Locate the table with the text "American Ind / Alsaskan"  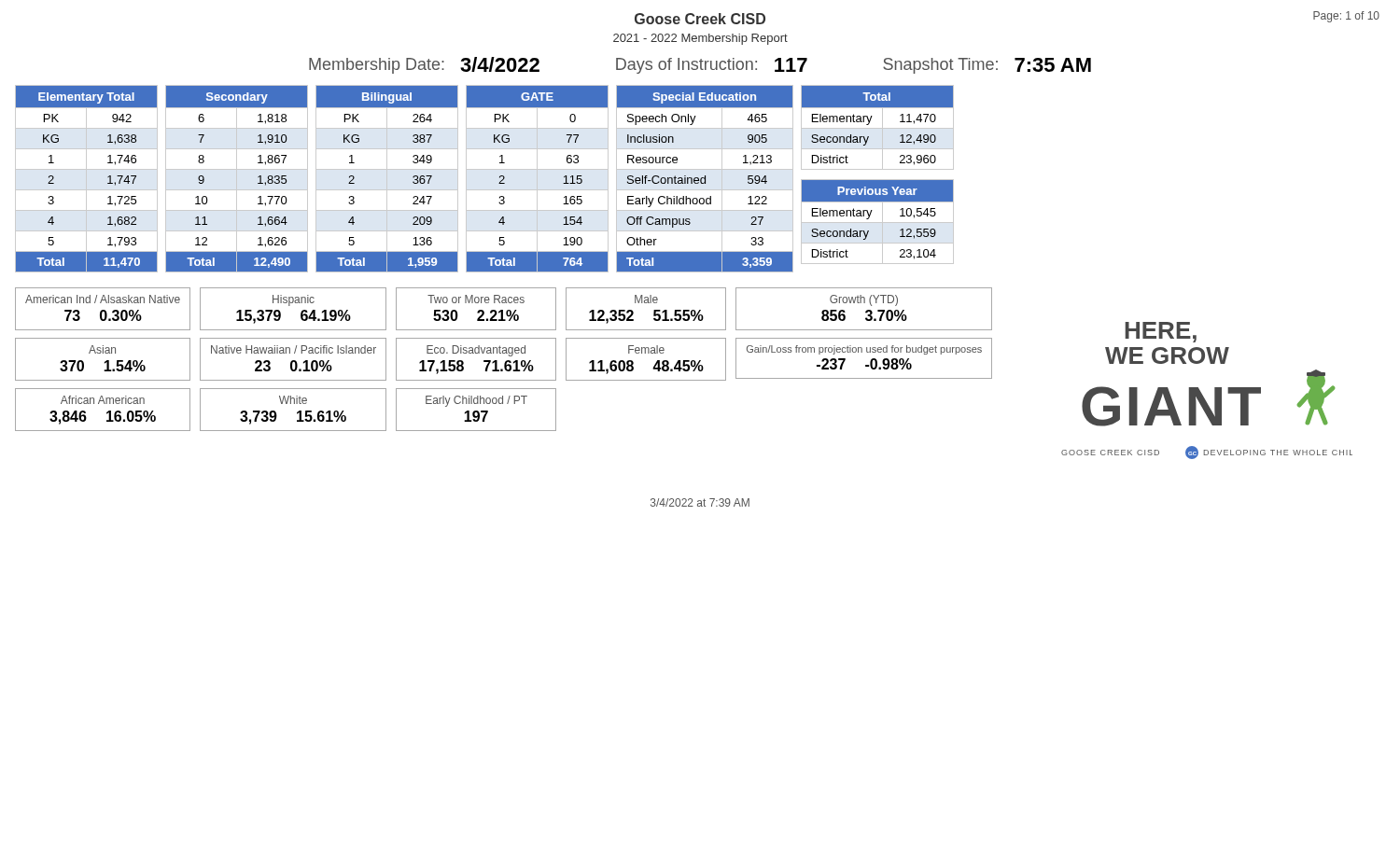[103, 308]
